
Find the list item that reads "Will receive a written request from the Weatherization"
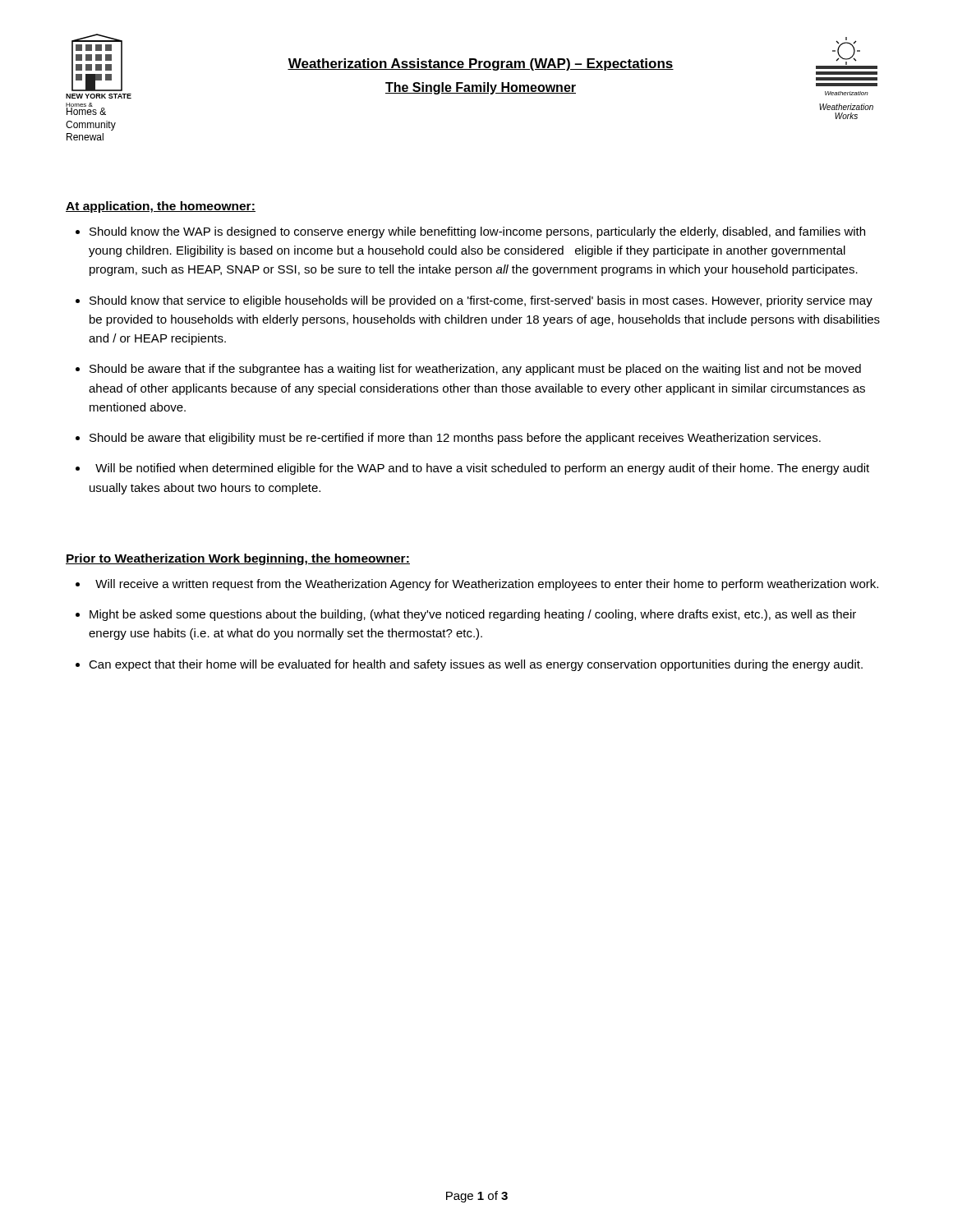coord(484,583)
